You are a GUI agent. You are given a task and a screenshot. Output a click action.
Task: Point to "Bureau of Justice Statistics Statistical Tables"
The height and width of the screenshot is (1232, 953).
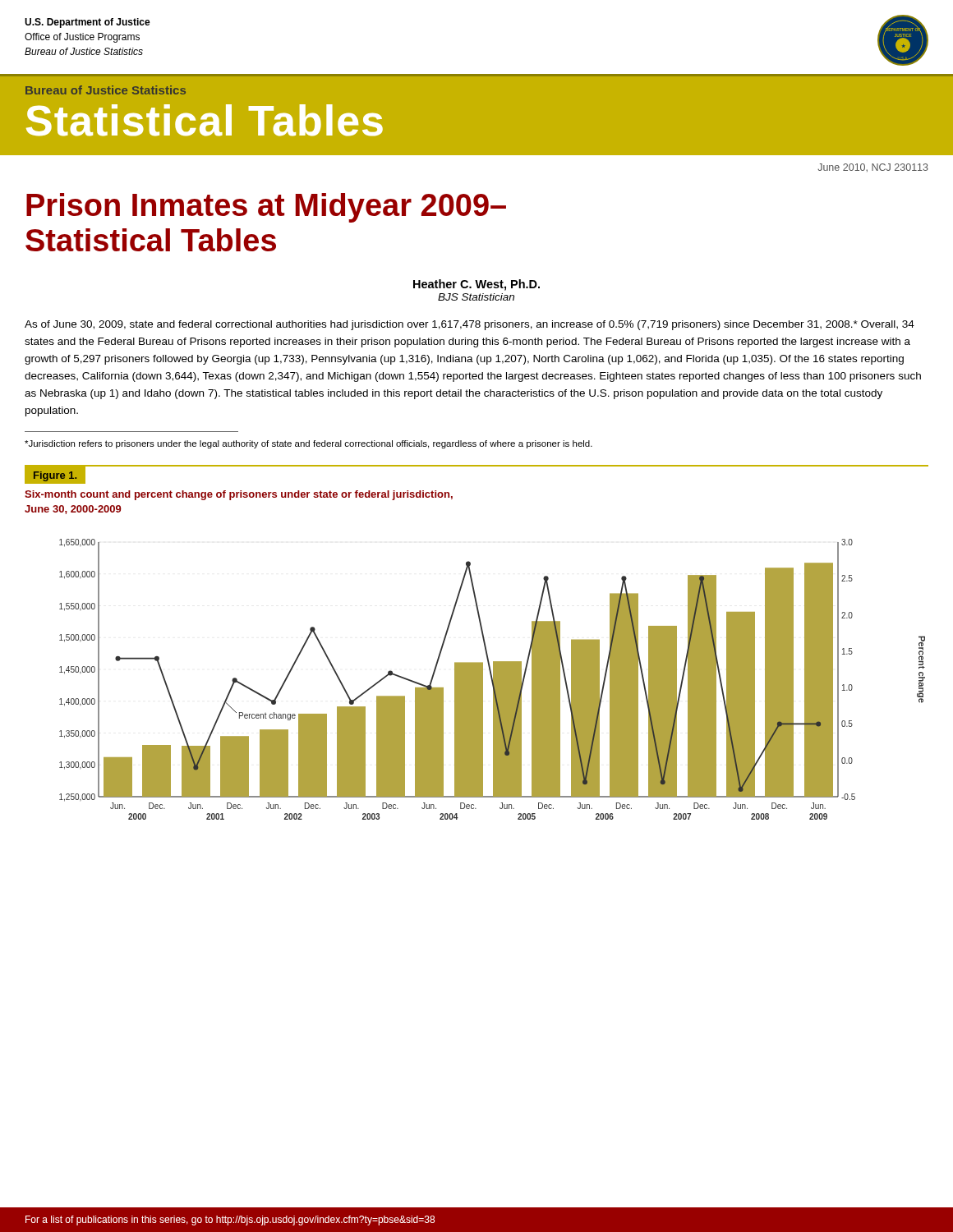coord(106,90)
